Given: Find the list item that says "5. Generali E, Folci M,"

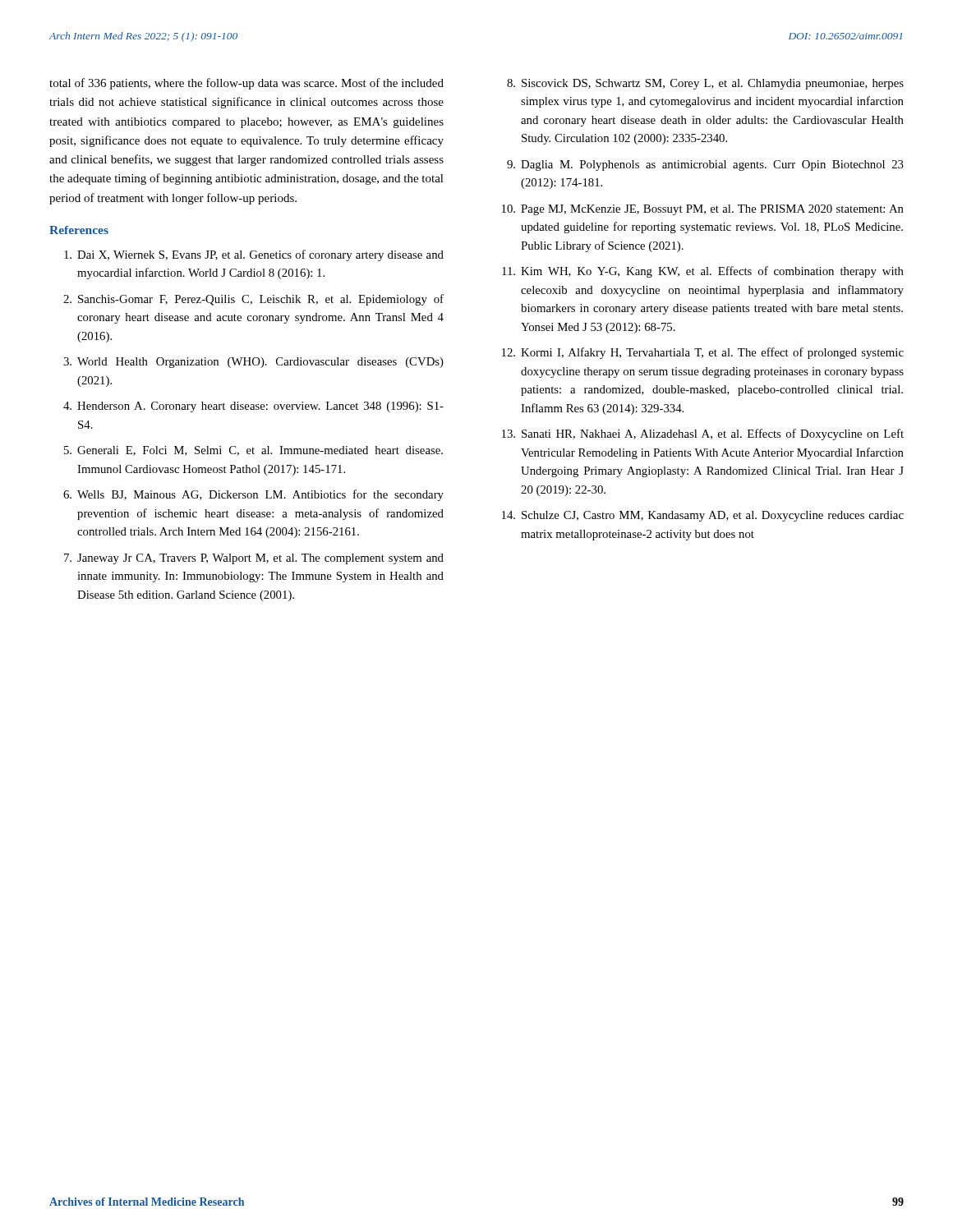Looking at the screenshot, I should coord(246,460).
